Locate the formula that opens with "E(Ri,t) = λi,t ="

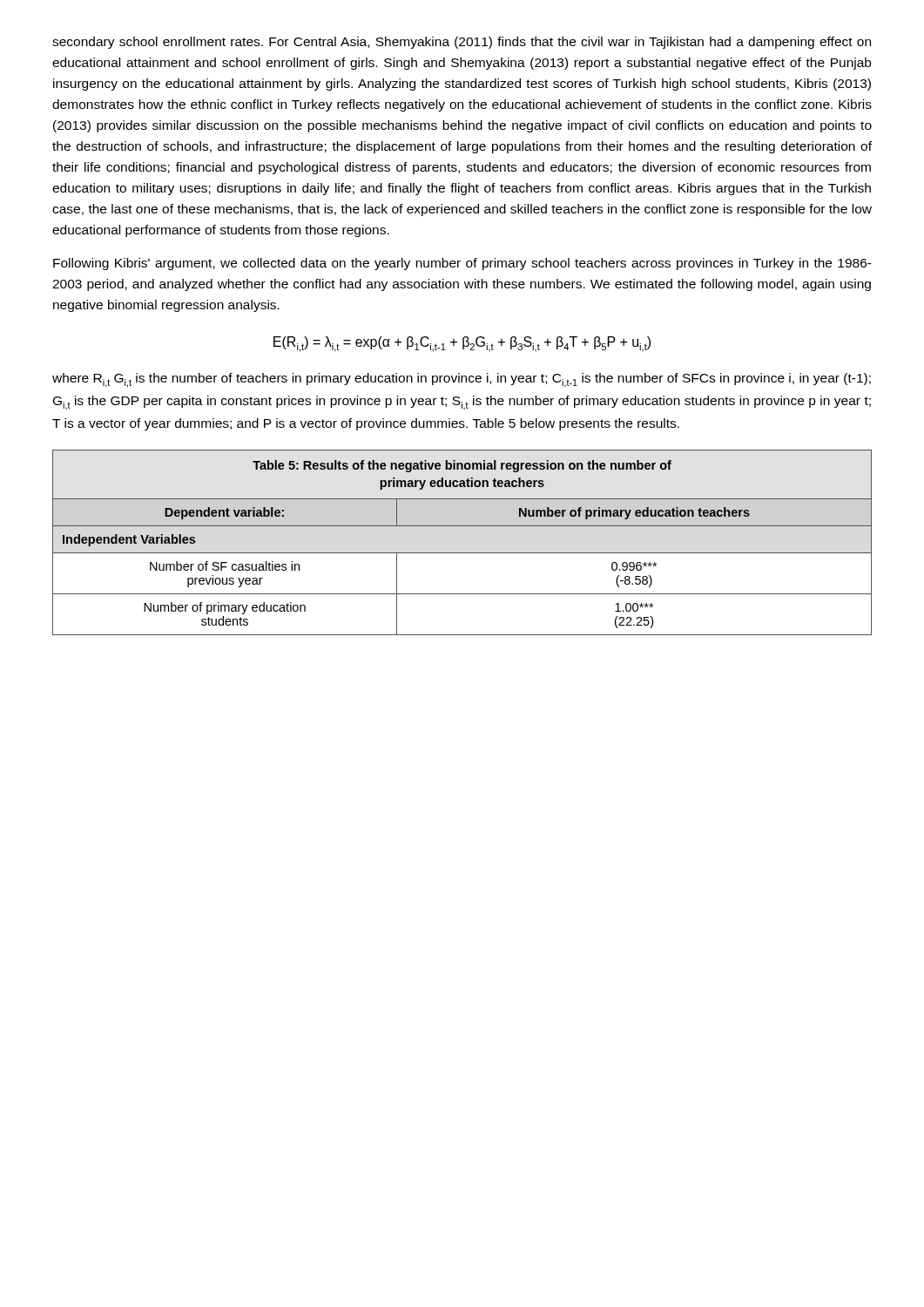pyautogui.click(x=462, y=344)
